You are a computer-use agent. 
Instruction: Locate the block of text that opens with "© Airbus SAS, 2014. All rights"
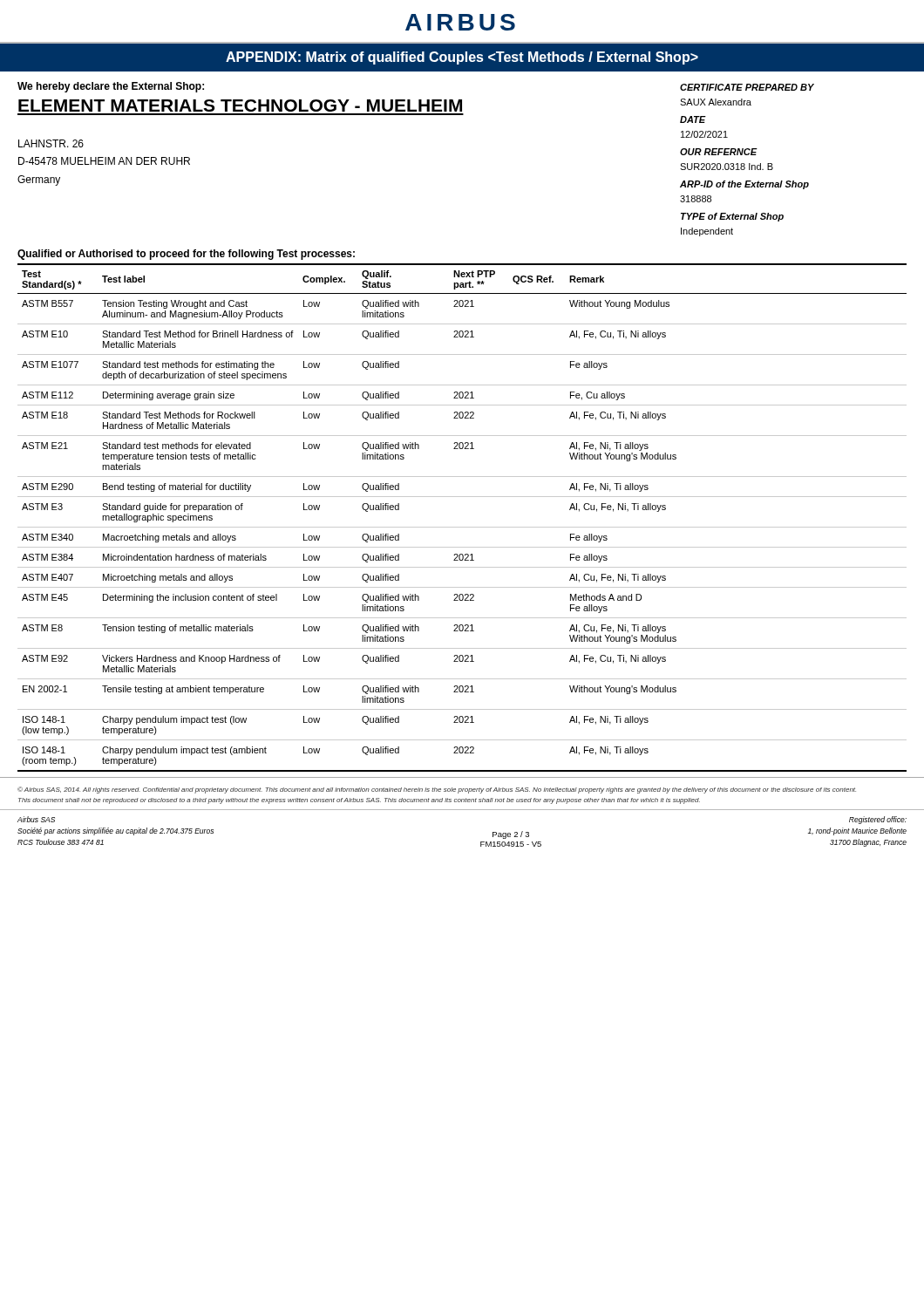[437, 795]
